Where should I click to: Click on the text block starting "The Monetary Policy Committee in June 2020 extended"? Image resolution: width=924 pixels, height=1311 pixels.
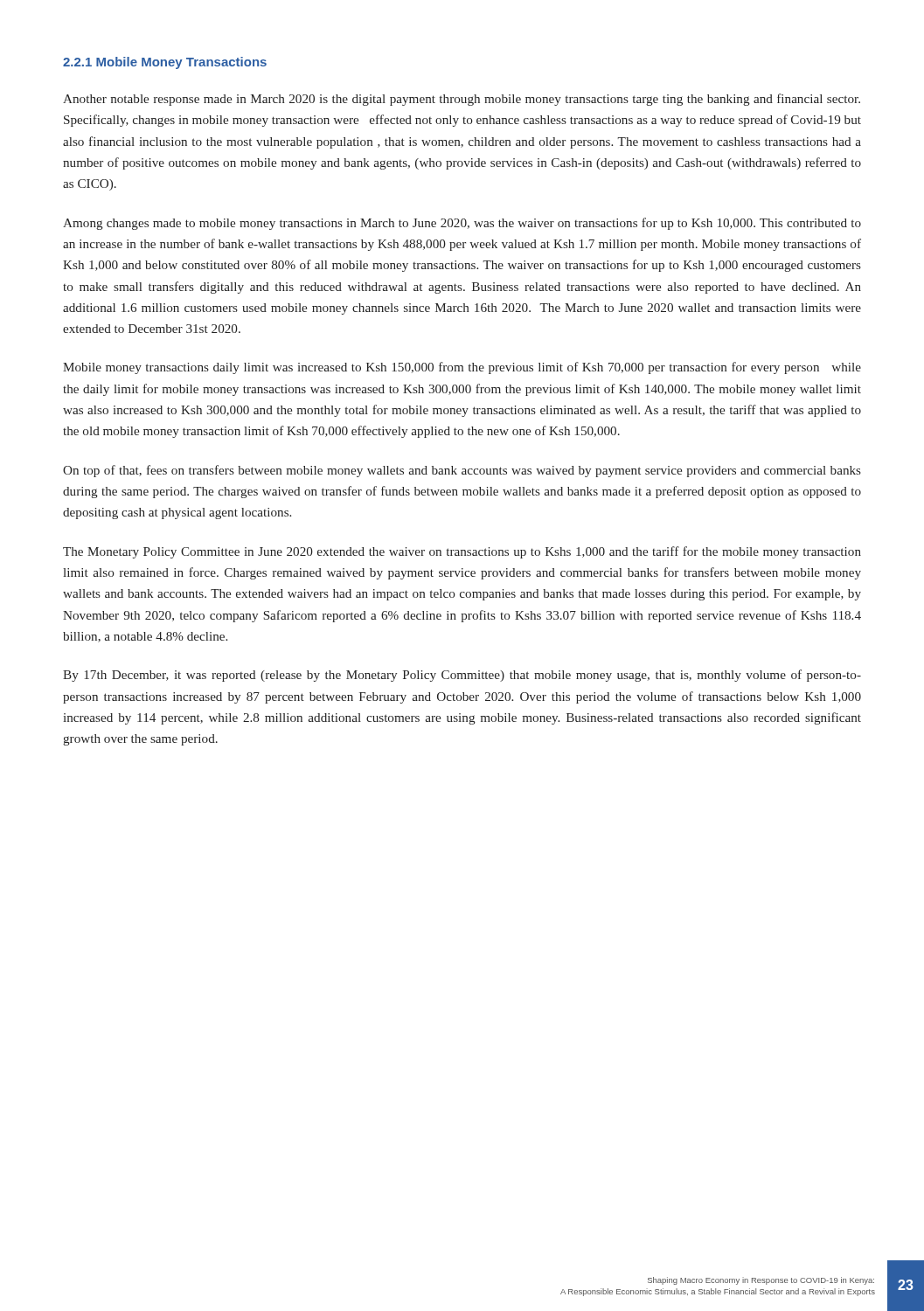(462, 593)
